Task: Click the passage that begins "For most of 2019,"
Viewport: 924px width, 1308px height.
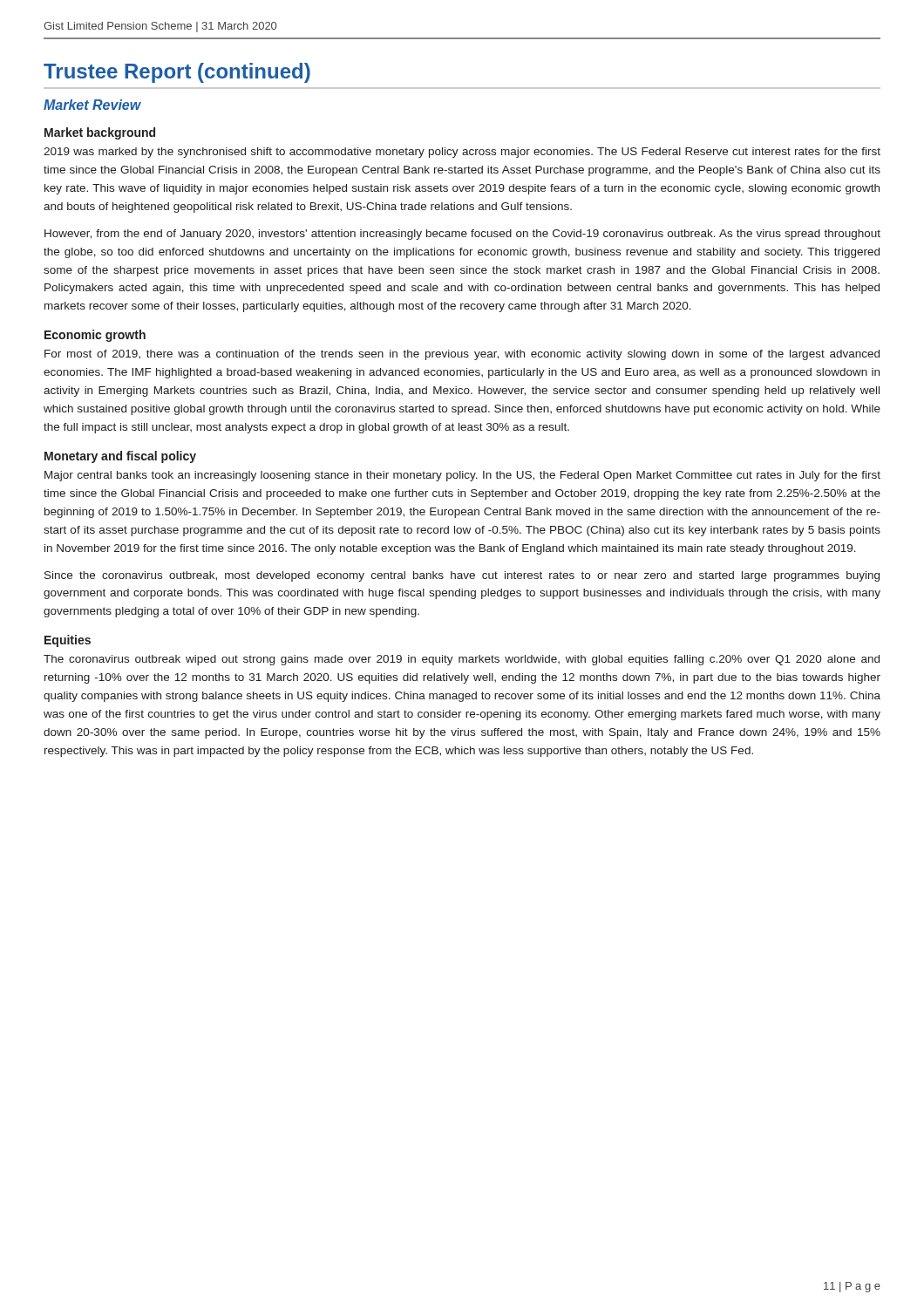Action: pos(462,390)
